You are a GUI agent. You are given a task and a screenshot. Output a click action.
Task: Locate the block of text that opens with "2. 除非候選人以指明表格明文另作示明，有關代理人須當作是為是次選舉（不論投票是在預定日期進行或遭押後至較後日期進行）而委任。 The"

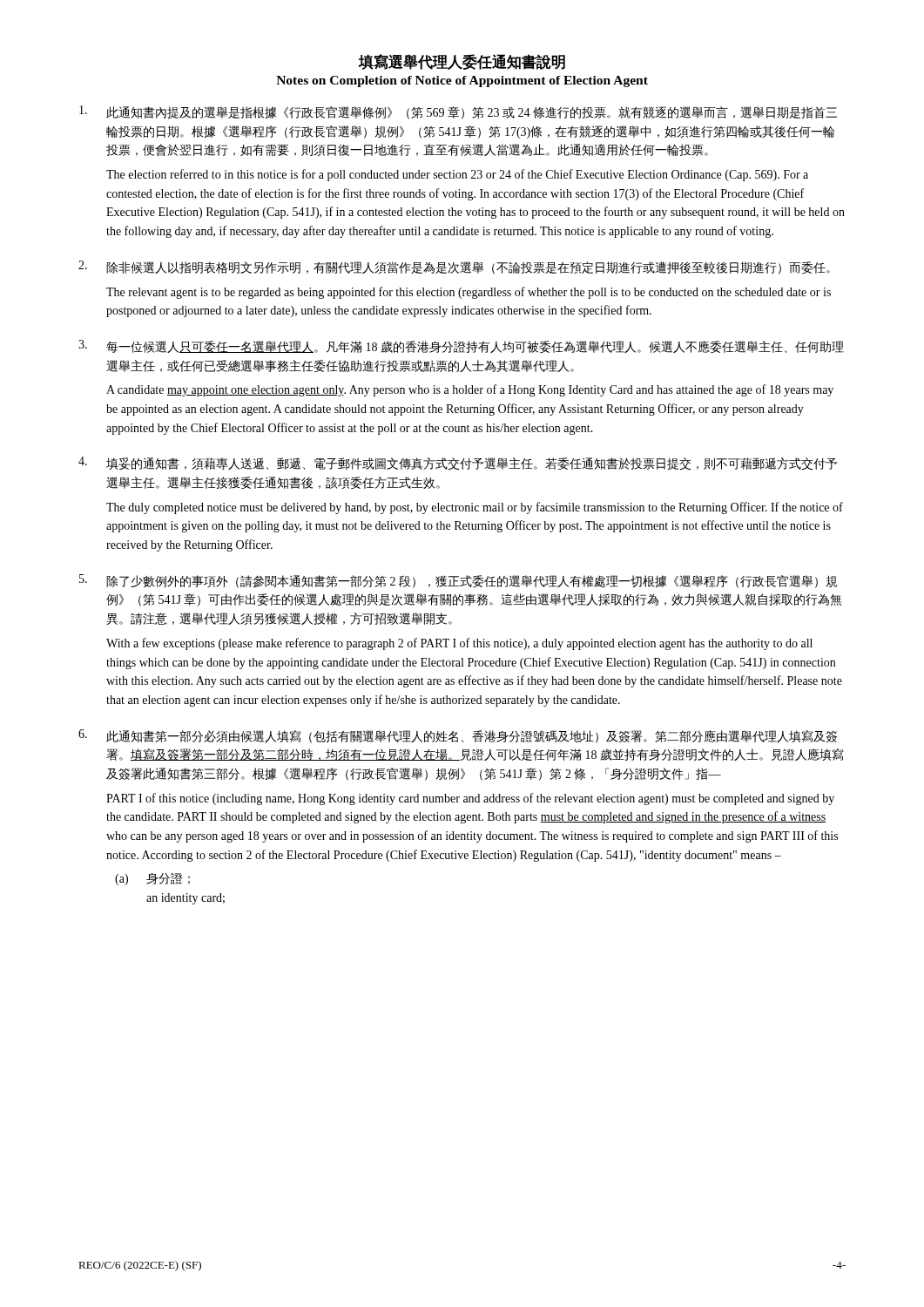[462, 292]
